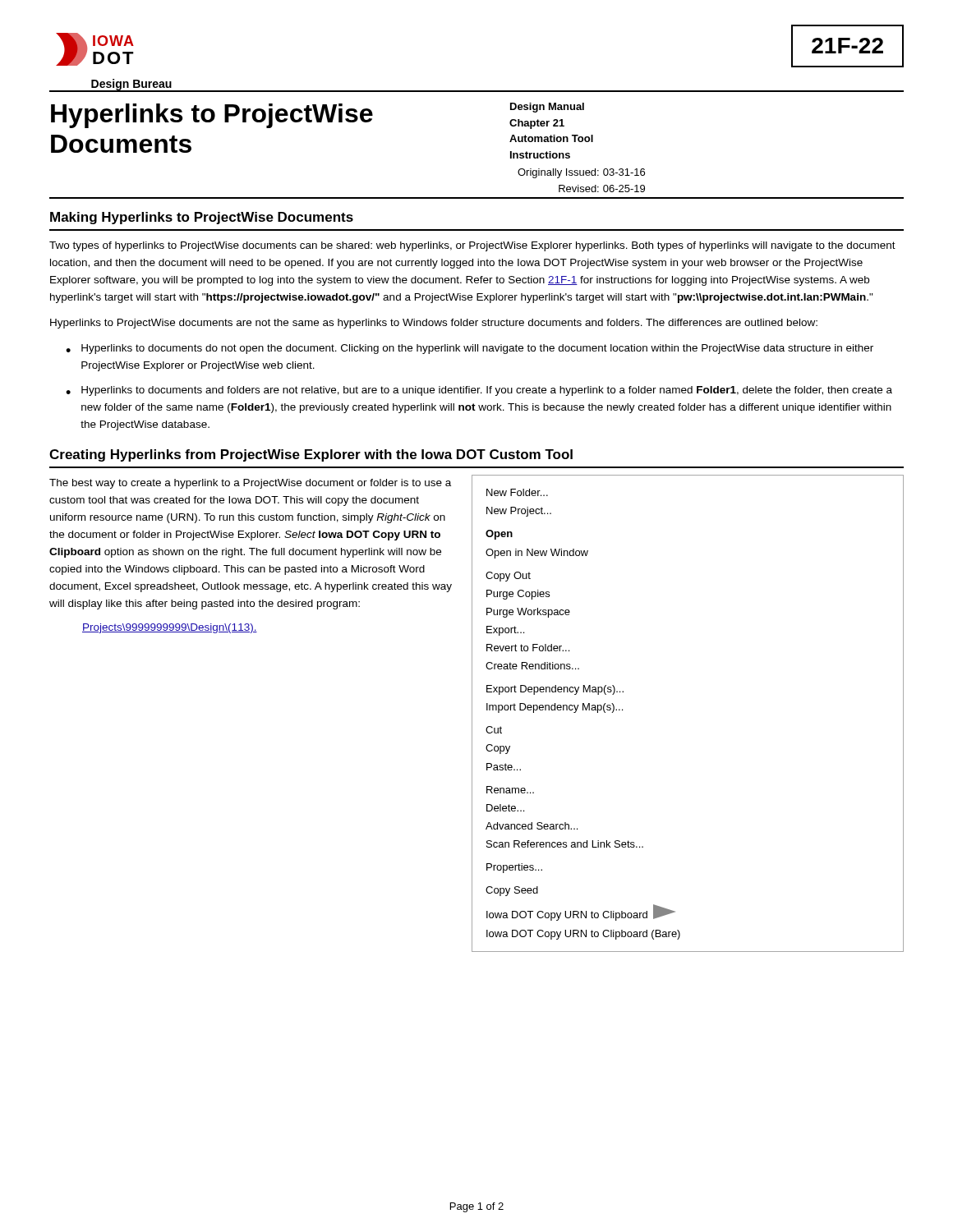Viewport: 953px width, 1232px height.
Task: Click on the text block that reads "Two types of hyperlinks to ProjectWise documents can"
Action: [472, 271]
